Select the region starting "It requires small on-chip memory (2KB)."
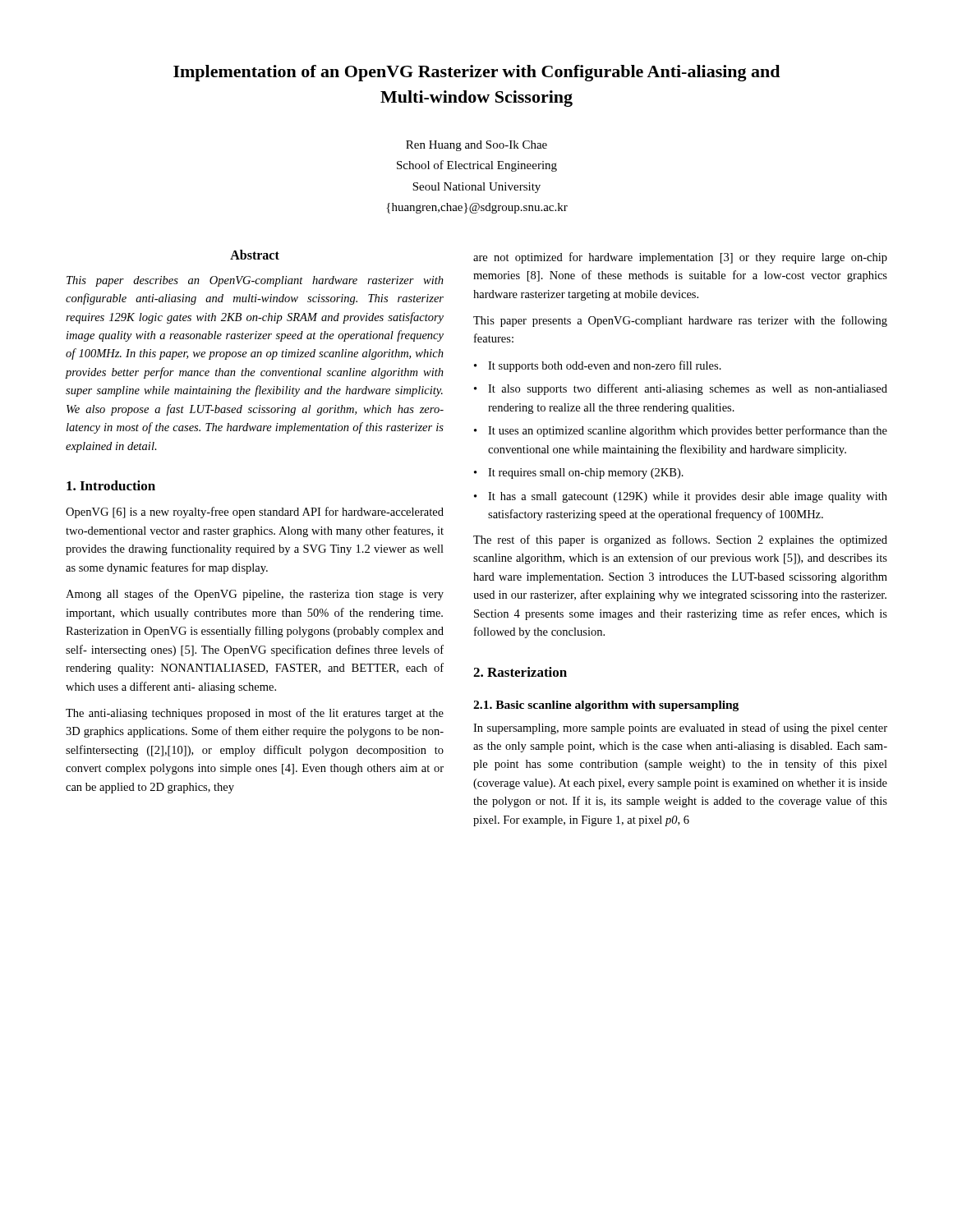 click(x=586, y=473)
